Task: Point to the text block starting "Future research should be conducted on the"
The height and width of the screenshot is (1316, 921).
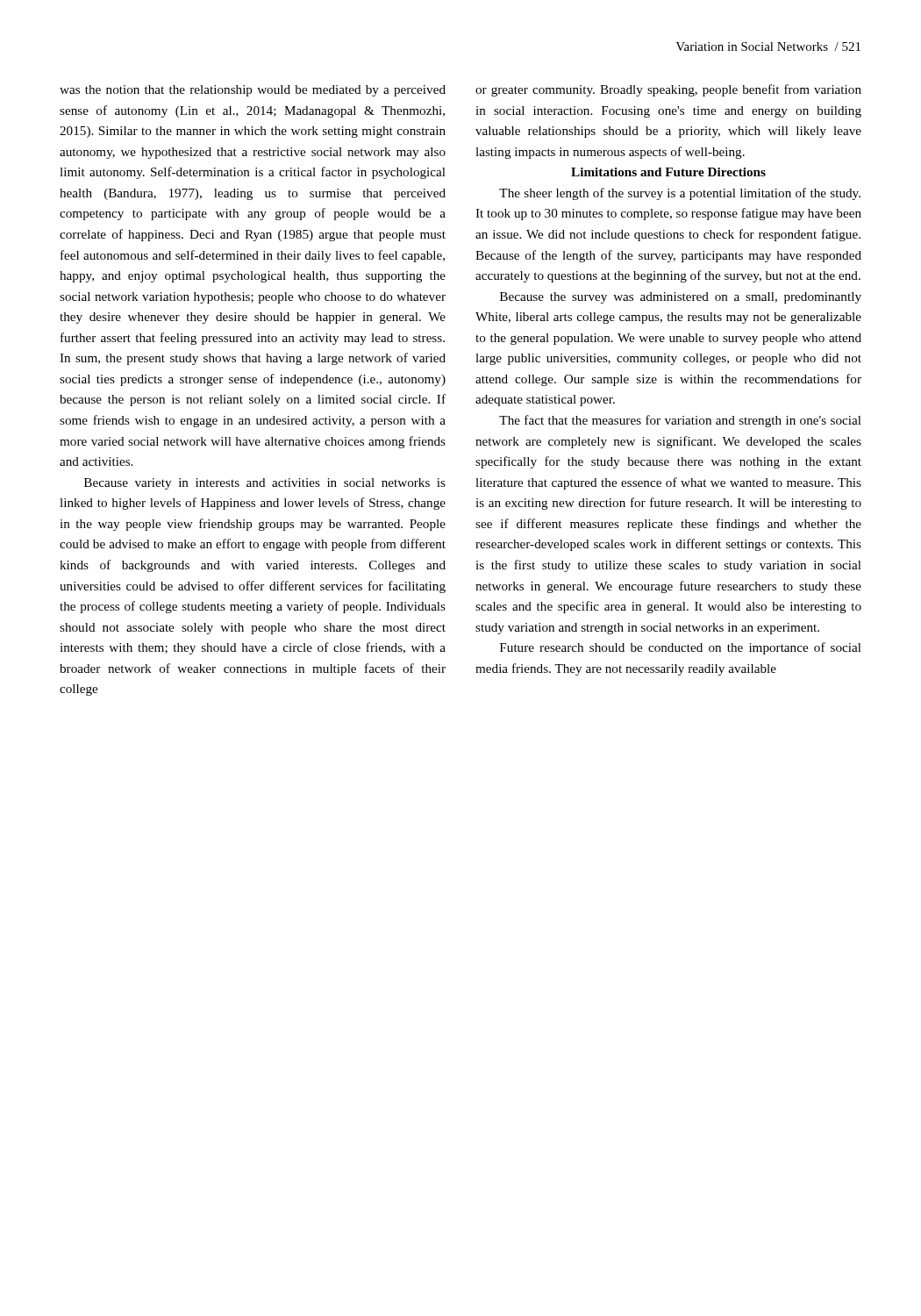Action: 668,658
